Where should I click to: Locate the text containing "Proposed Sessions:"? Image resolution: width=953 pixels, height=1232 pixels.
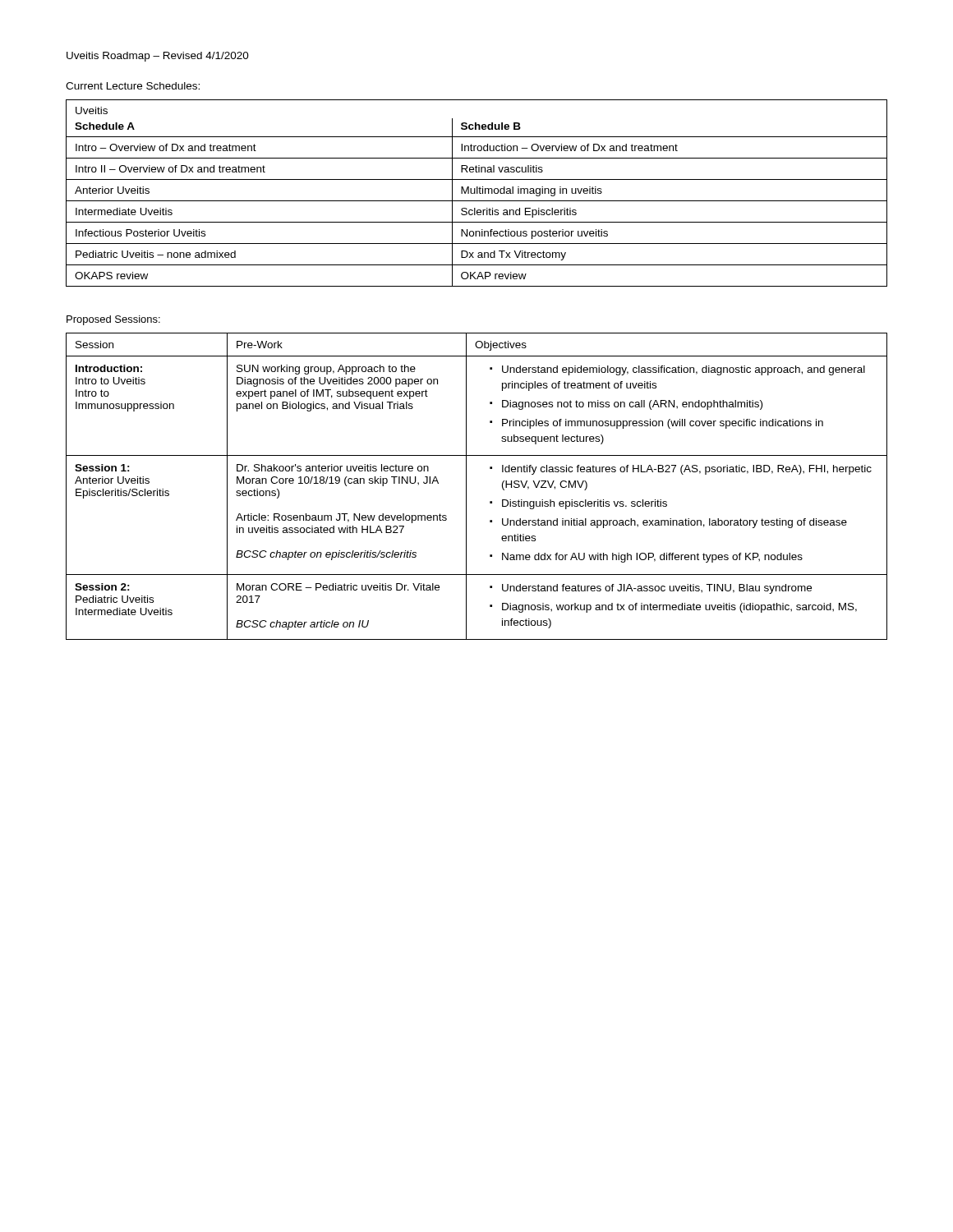tap(113, 319)
